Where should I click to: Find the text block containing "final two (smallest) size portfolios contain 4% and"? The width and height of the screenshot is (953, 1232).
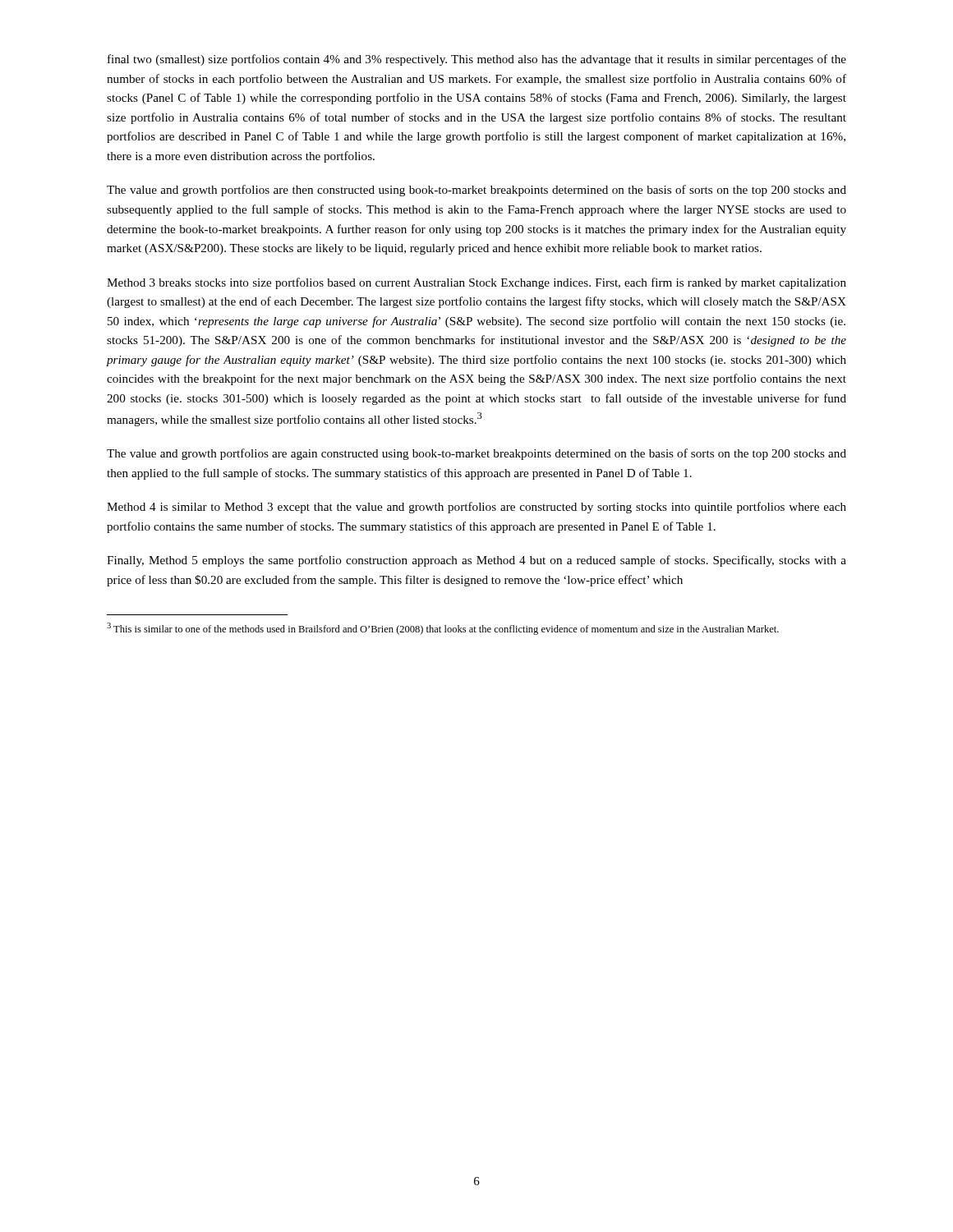tap(476, 107)
